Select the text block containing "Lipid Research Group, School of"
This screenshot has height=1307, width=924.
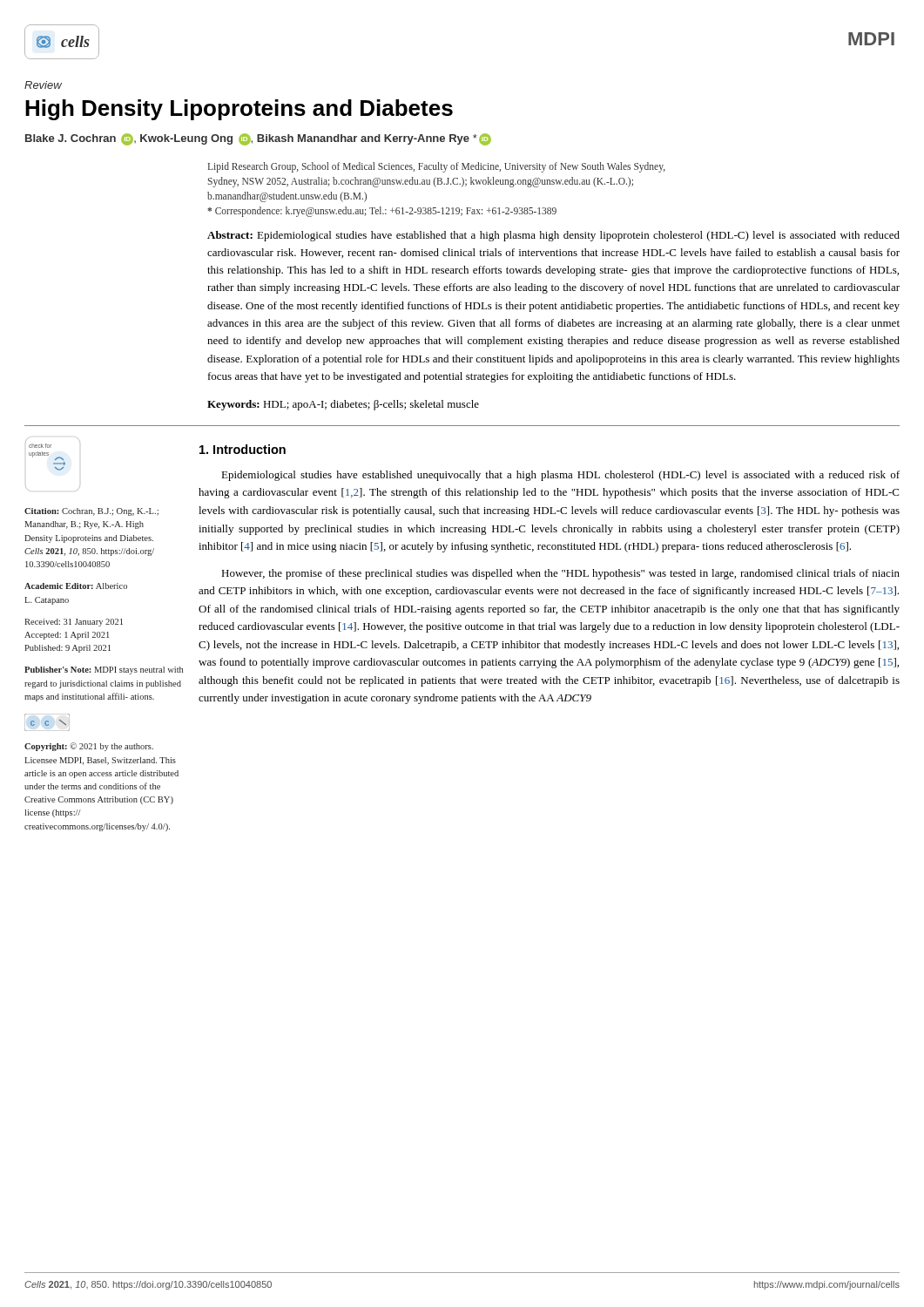click(436, 189)
